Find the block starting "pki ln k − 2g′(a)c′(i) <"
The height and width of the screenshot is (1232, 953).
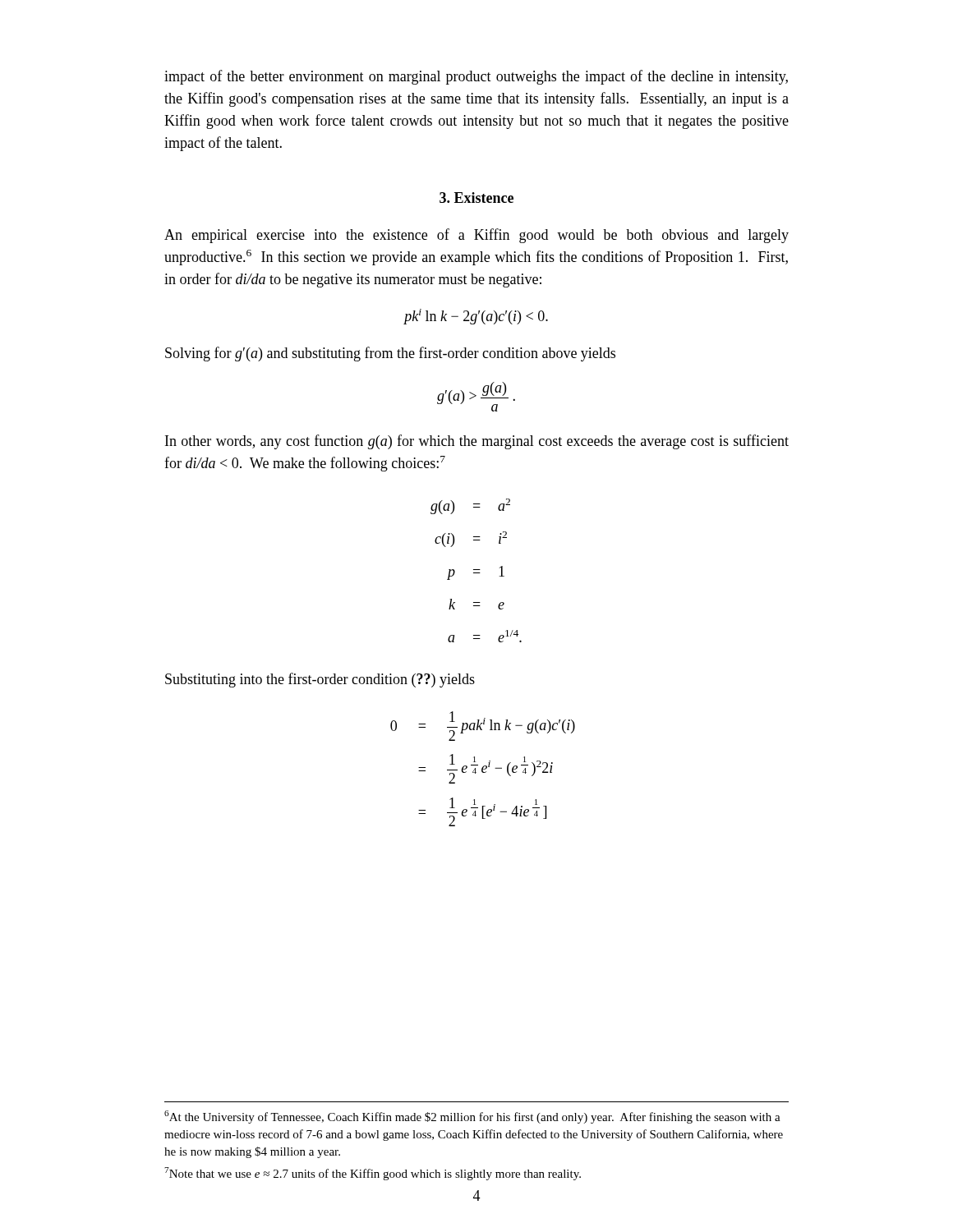pyautogui.click(x=476, y=315)
